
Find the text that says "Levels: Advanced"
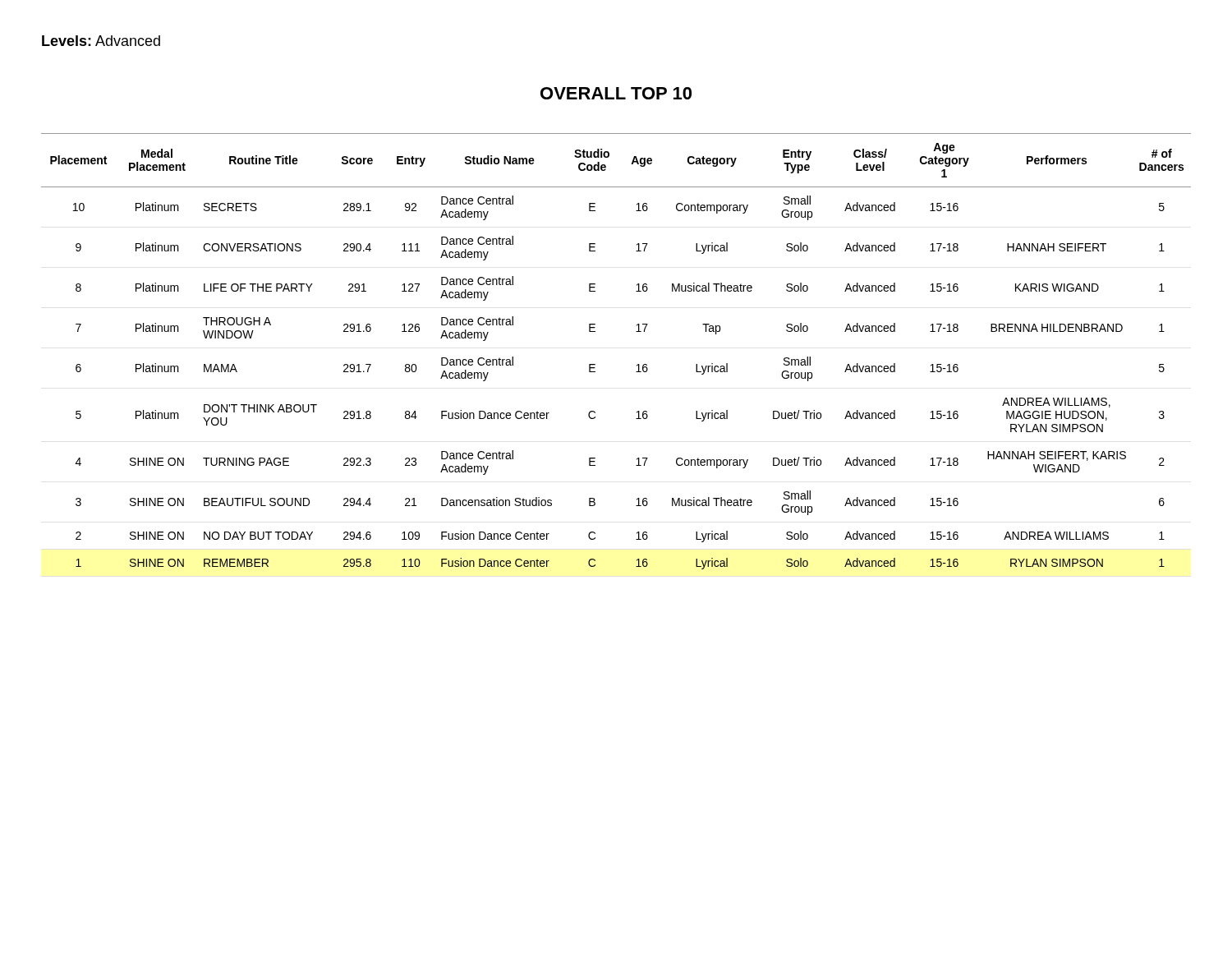(x=101, y=41)
